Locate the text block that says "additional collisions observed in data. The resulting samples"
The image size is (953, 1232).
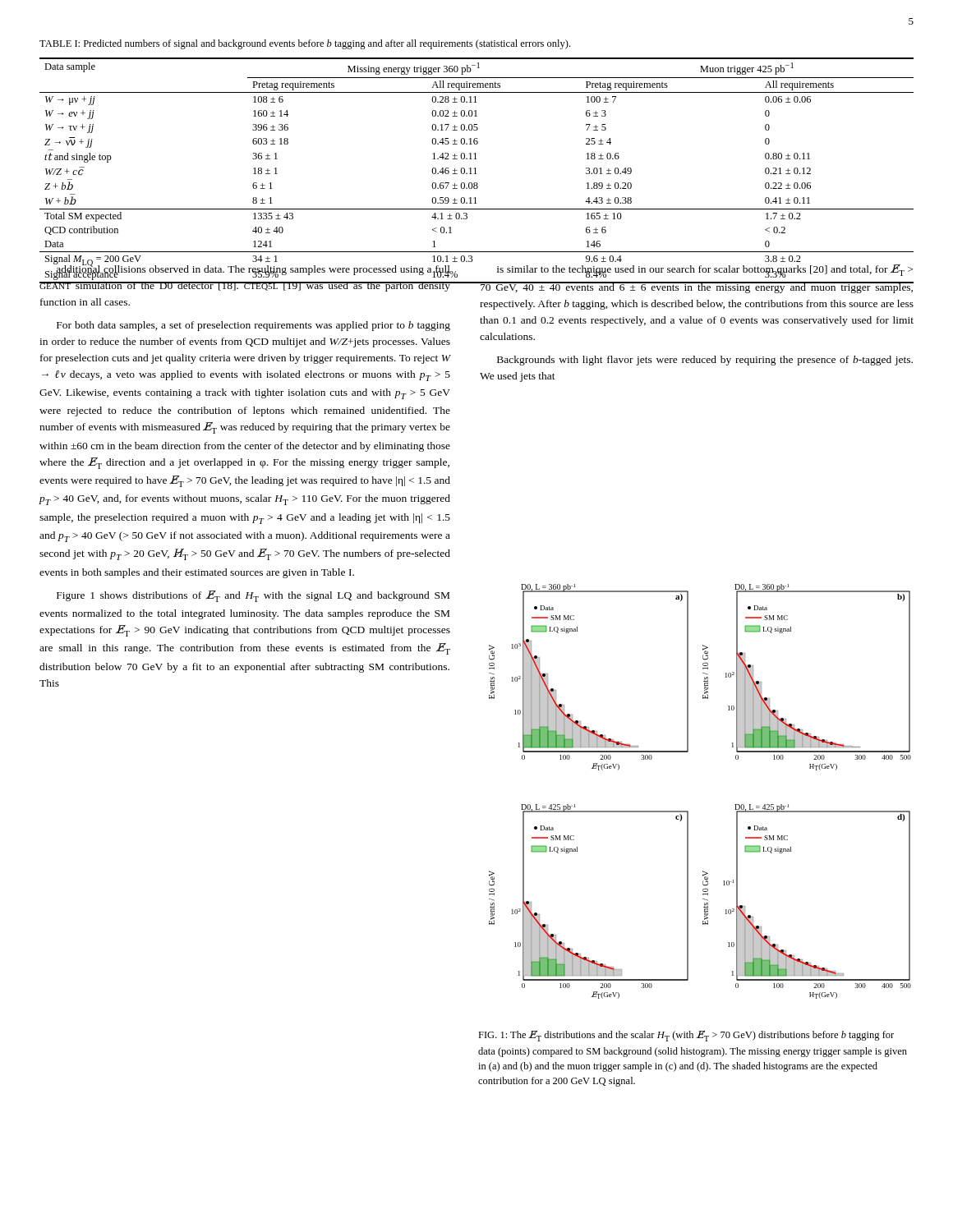pyautogui.click(x=245, y=476)
